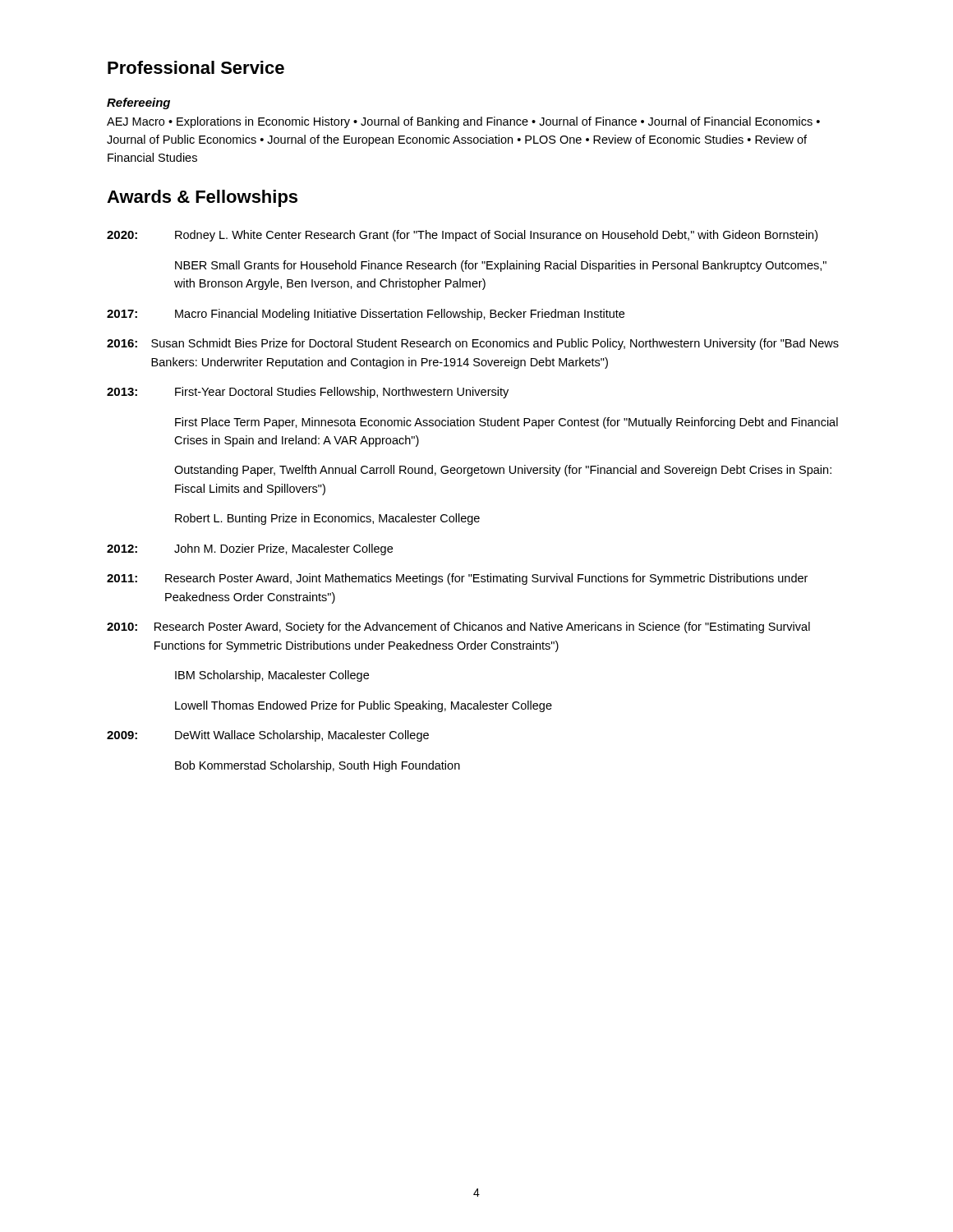Navigate to the text starting "First Place Term Paper, Minnesota Economic Association"

(x=506, y=431)
